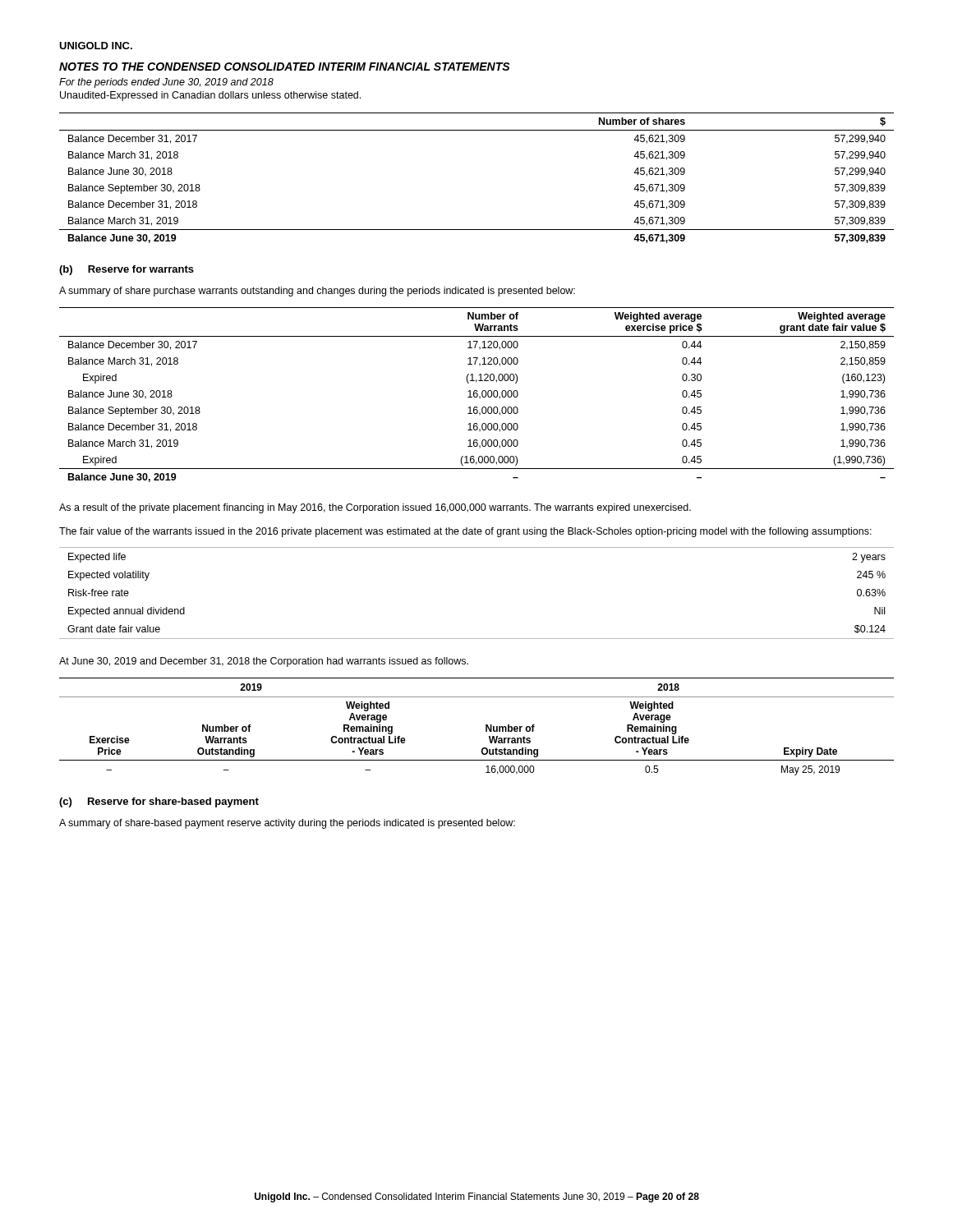The image size is (953, 1232).
Task: Locate the passage starting "At June 30, 2019 and"
Action: [x=264, y=661]
